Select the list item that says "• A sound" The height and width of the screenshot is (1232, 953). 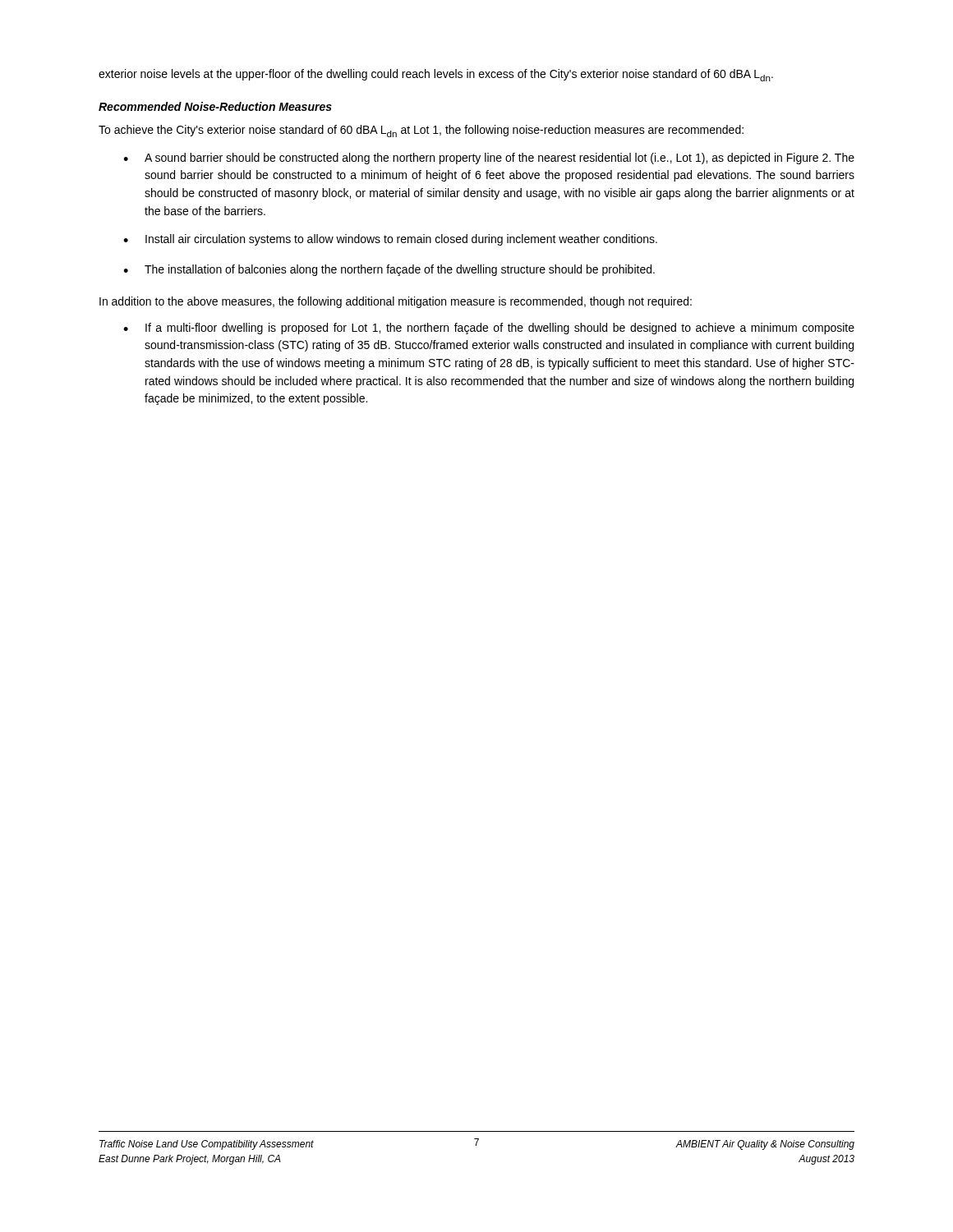coord(489,185)
